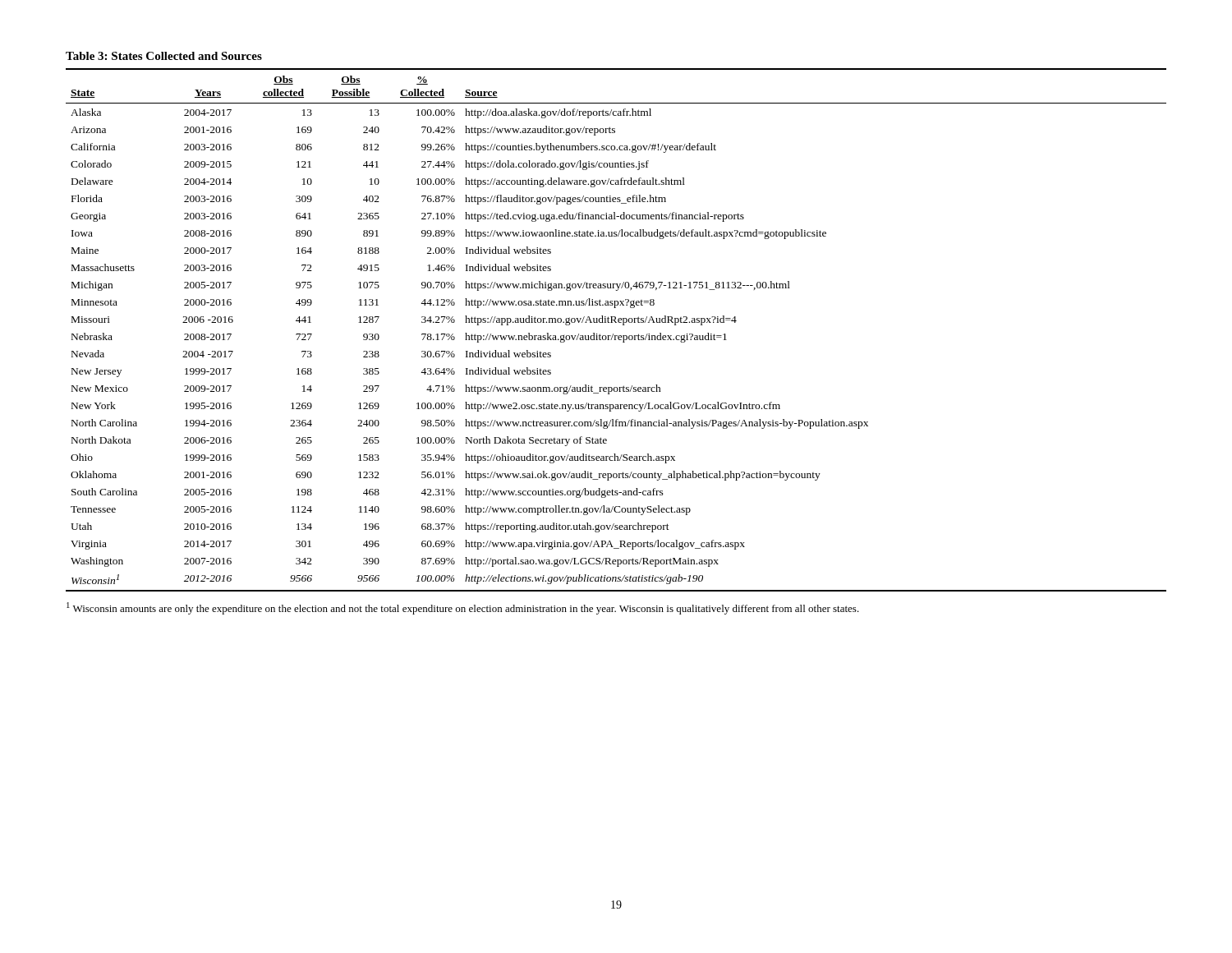
Task: Find the table that mentions "New Jersey"
Action: tap(616, 320)
